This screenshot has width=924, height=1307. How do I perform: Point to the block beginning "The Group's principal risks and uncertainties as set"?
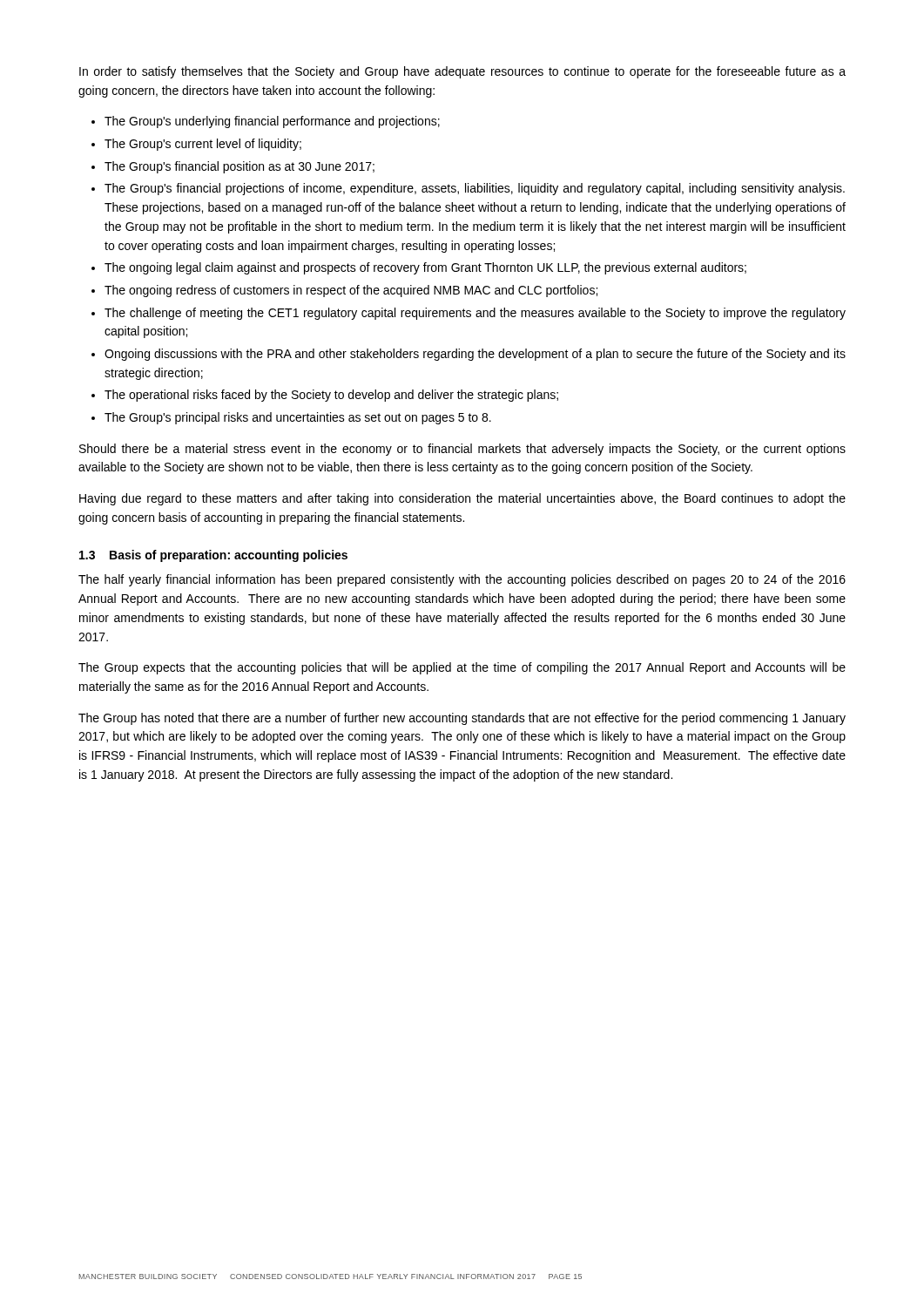coord(298,417)
